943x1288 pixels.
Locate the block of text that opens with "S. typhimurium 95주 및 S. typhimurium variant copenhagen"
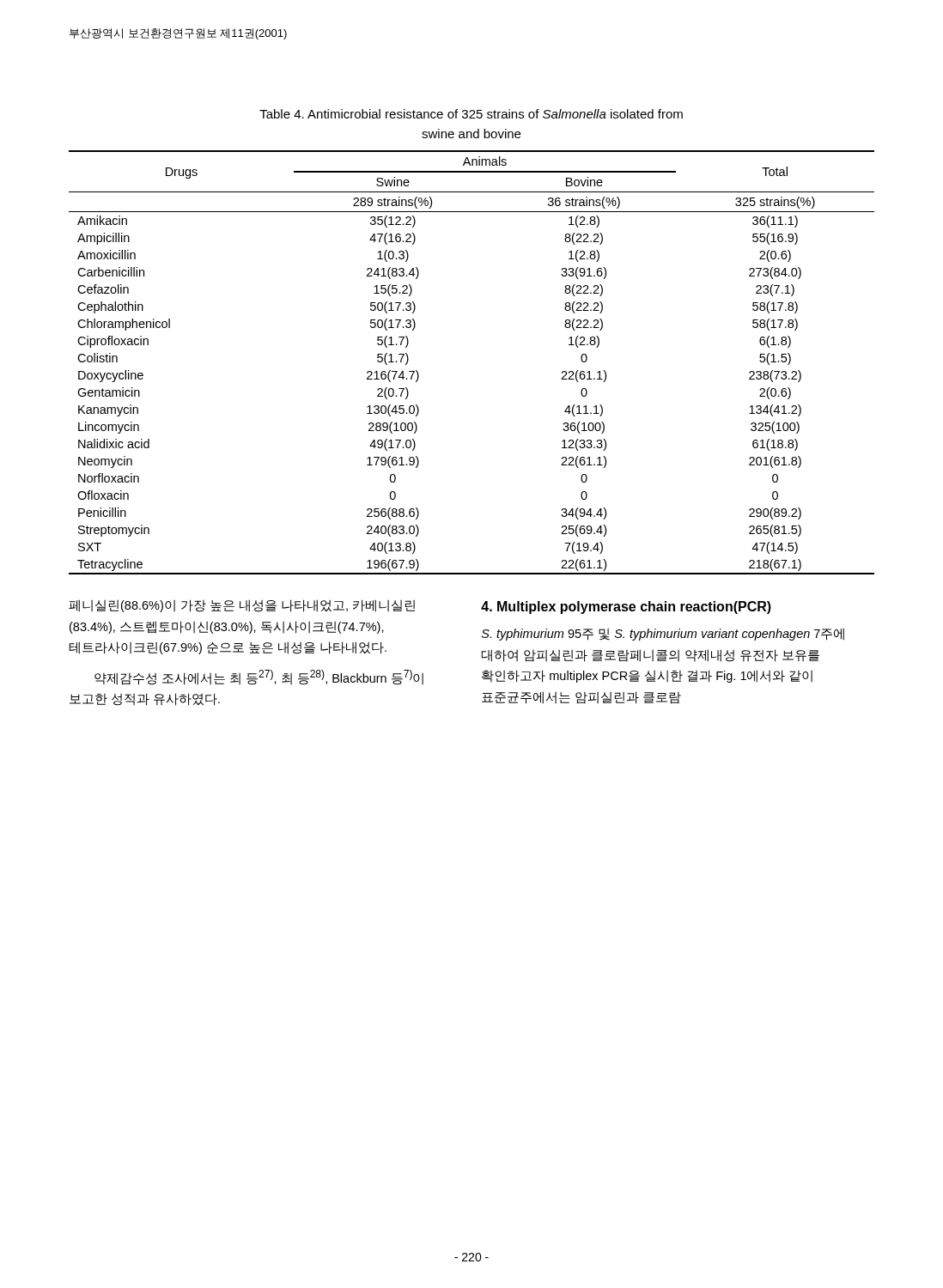(664, 666)
